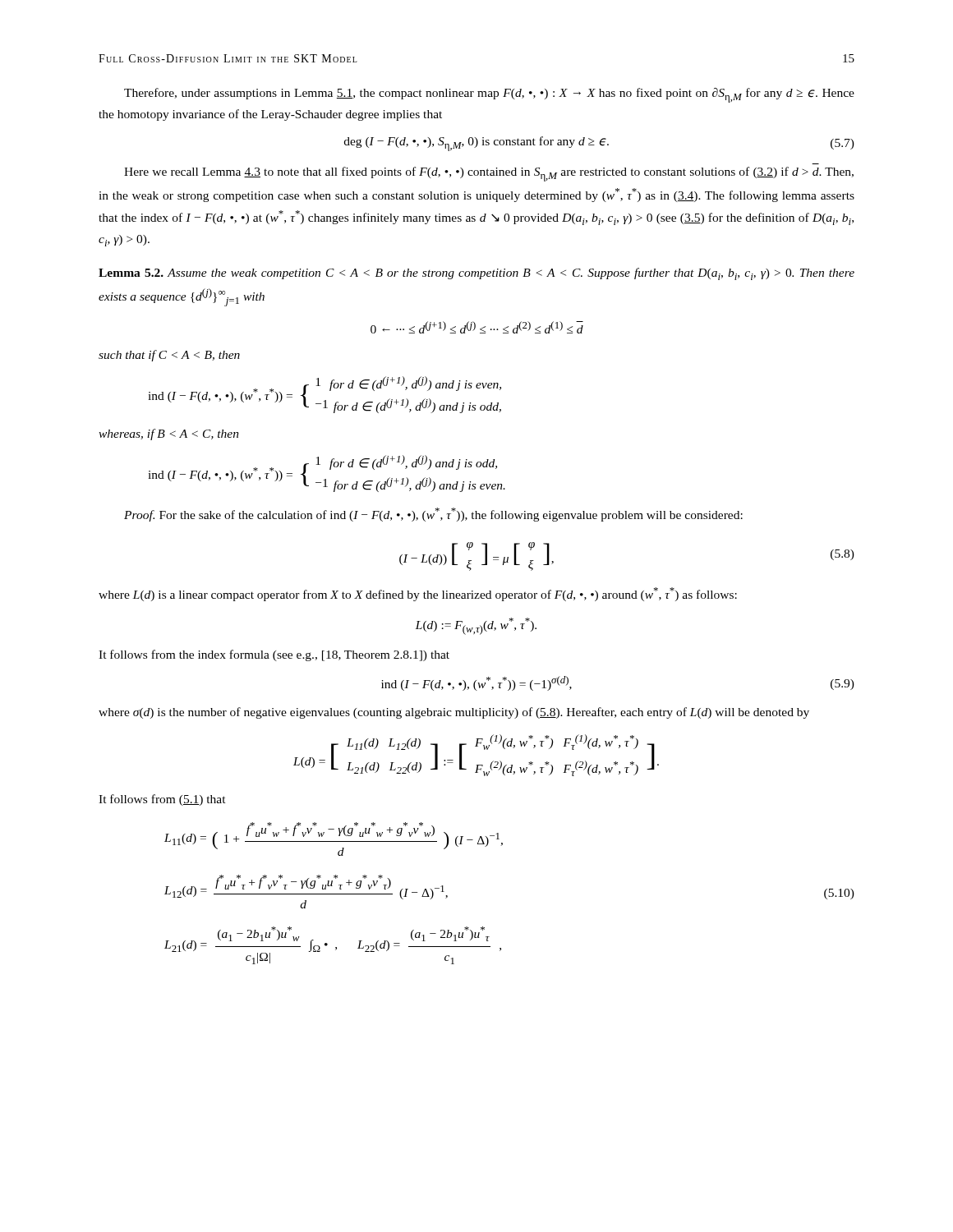The image size is (953, 1232).
Task: Select the formula that says "(I − L(d)) [ φ ξ ]"
Action: pos(470,561)
